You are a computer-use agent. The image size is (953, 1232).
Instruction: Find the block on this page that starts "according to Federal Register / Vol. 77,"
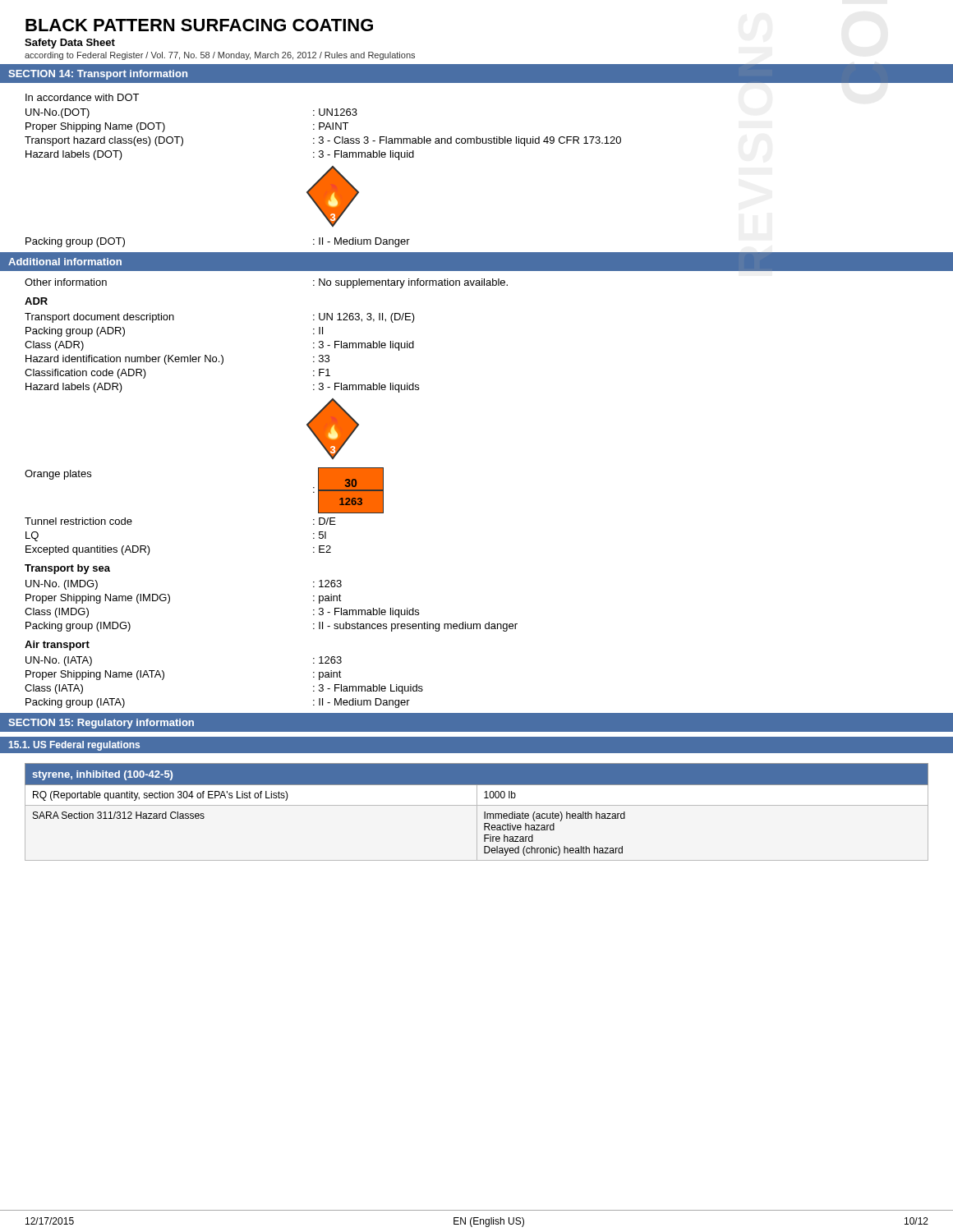(x=220, y=55)
